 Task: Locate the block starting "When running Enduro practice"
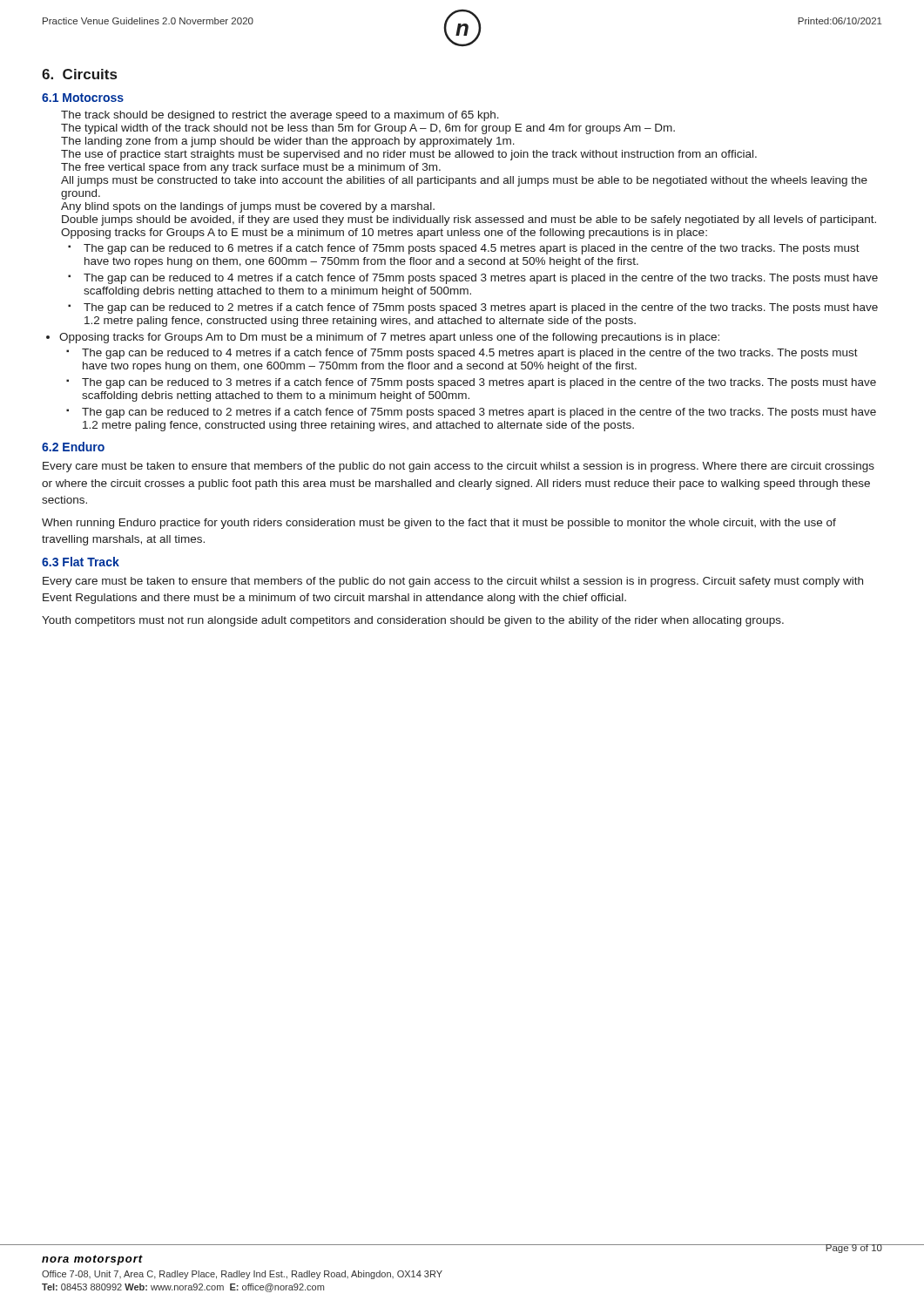439,531
